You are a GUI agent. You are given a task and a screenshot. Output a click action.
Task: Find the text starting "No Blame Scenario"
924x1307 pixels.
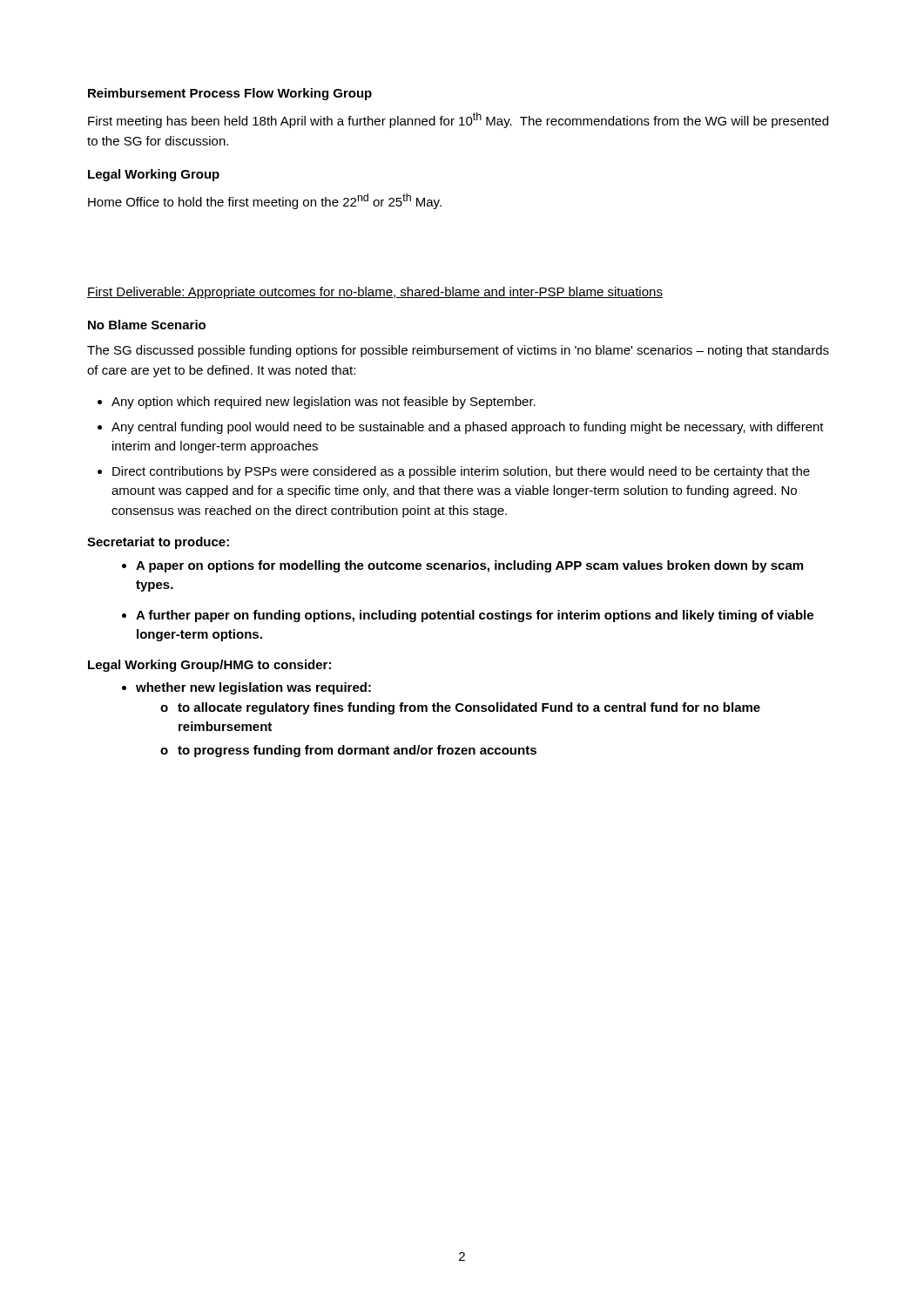tap(147, 325)
